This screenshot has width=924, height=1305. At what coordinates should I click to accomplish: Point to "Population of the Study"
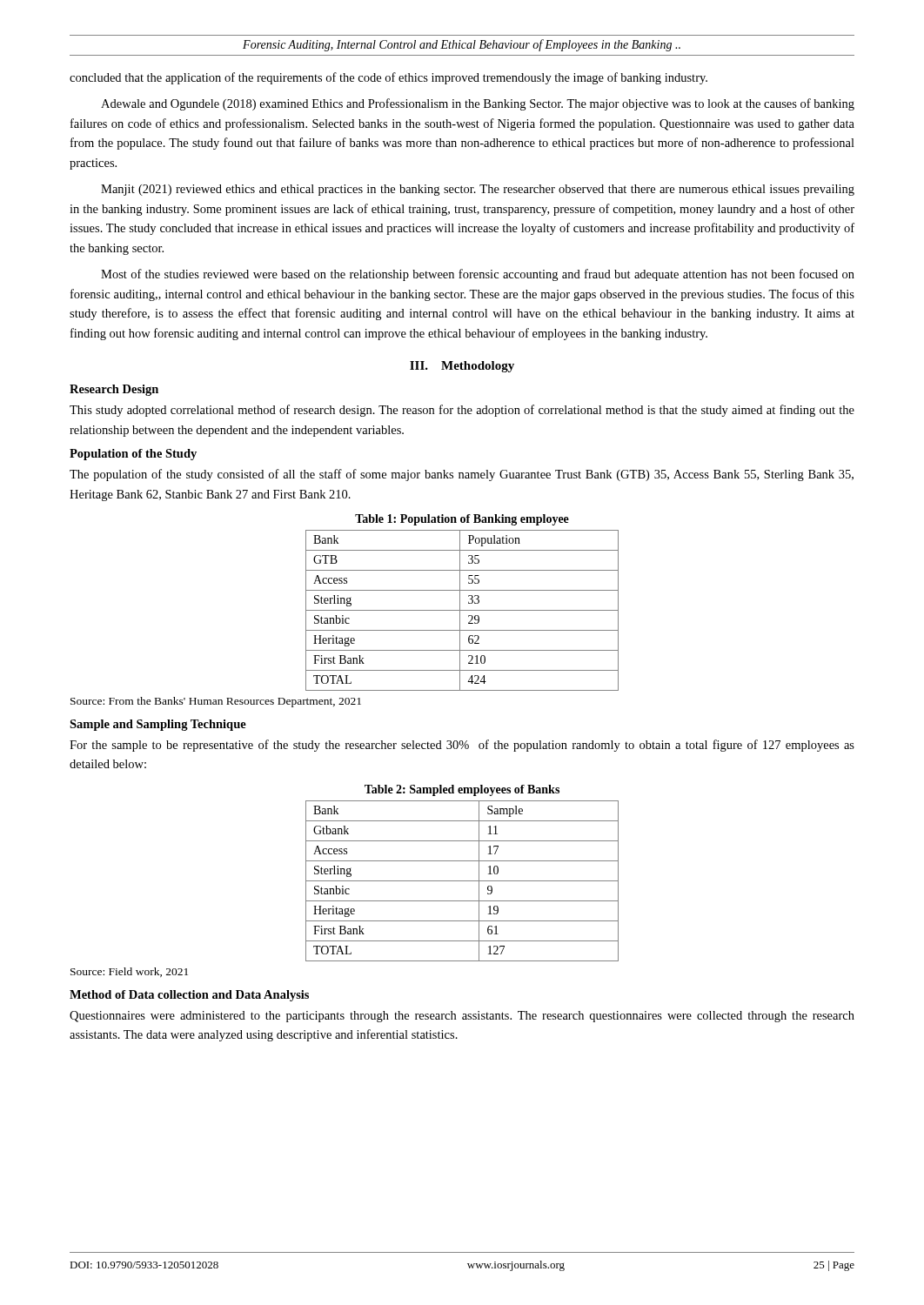click(x=133, y=453)
